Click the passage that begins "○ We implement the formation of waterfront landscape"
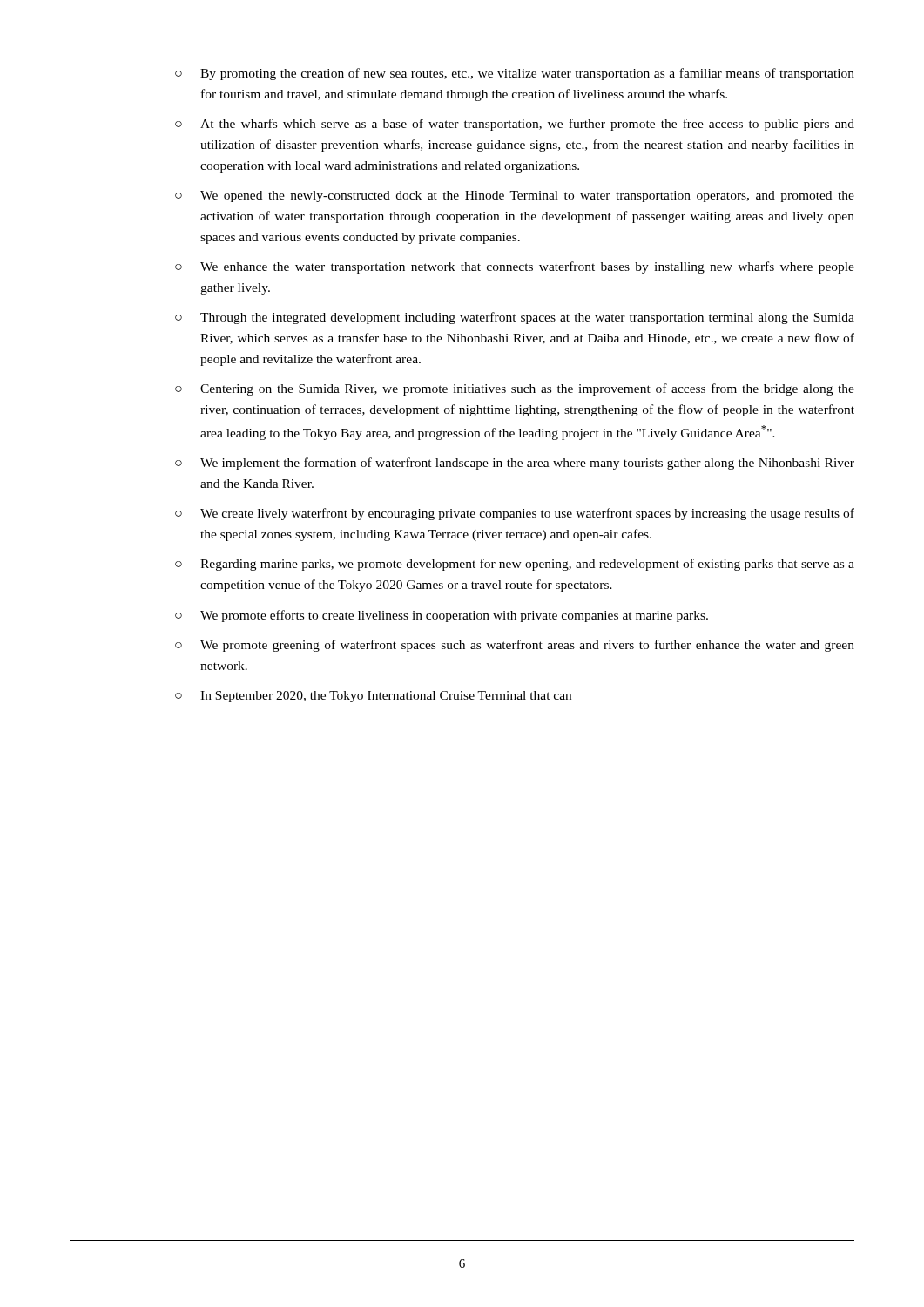 [x=514, y=474]
